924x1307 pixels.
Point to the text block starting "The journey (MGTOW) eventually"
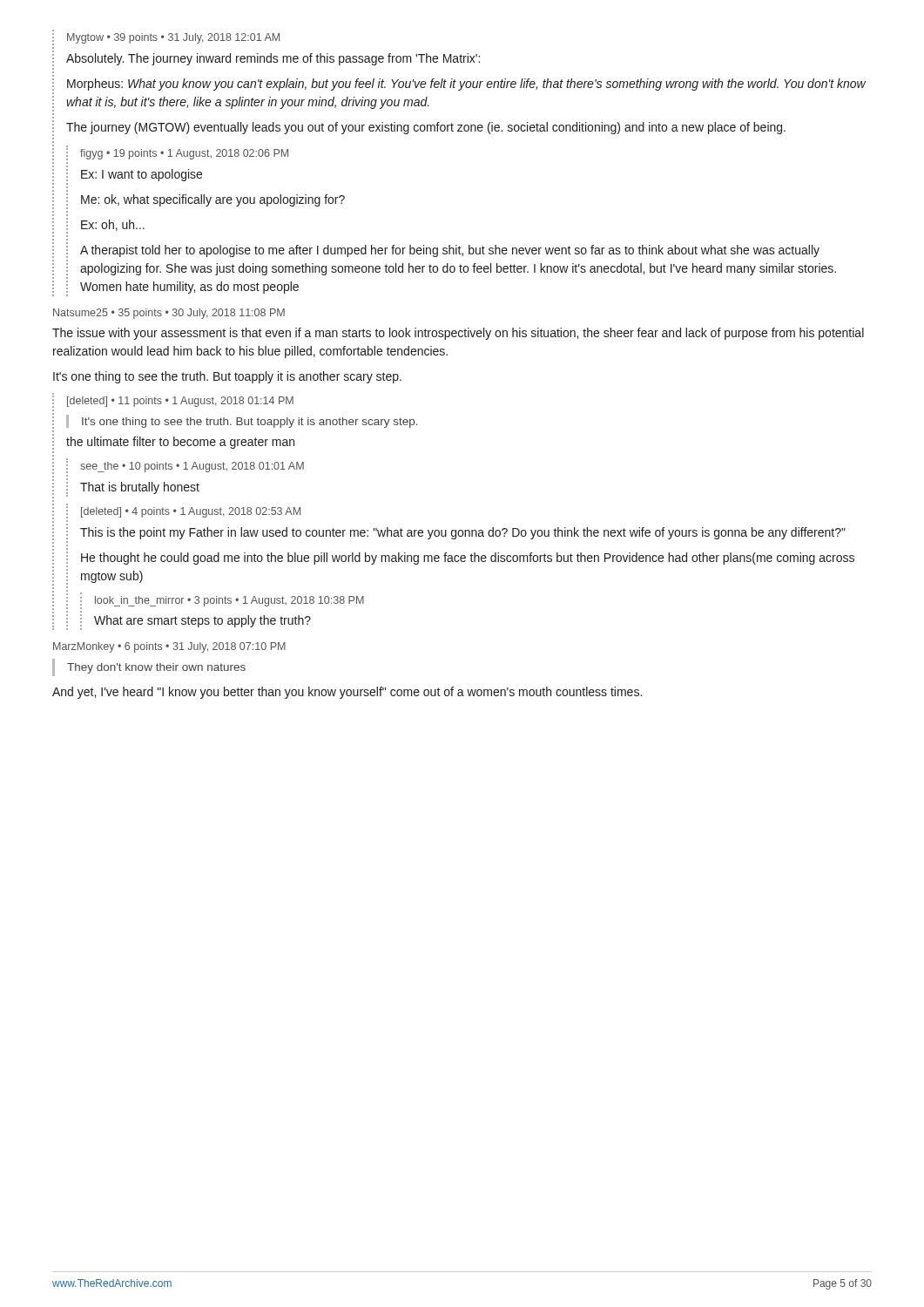click(x=469, y=127)
